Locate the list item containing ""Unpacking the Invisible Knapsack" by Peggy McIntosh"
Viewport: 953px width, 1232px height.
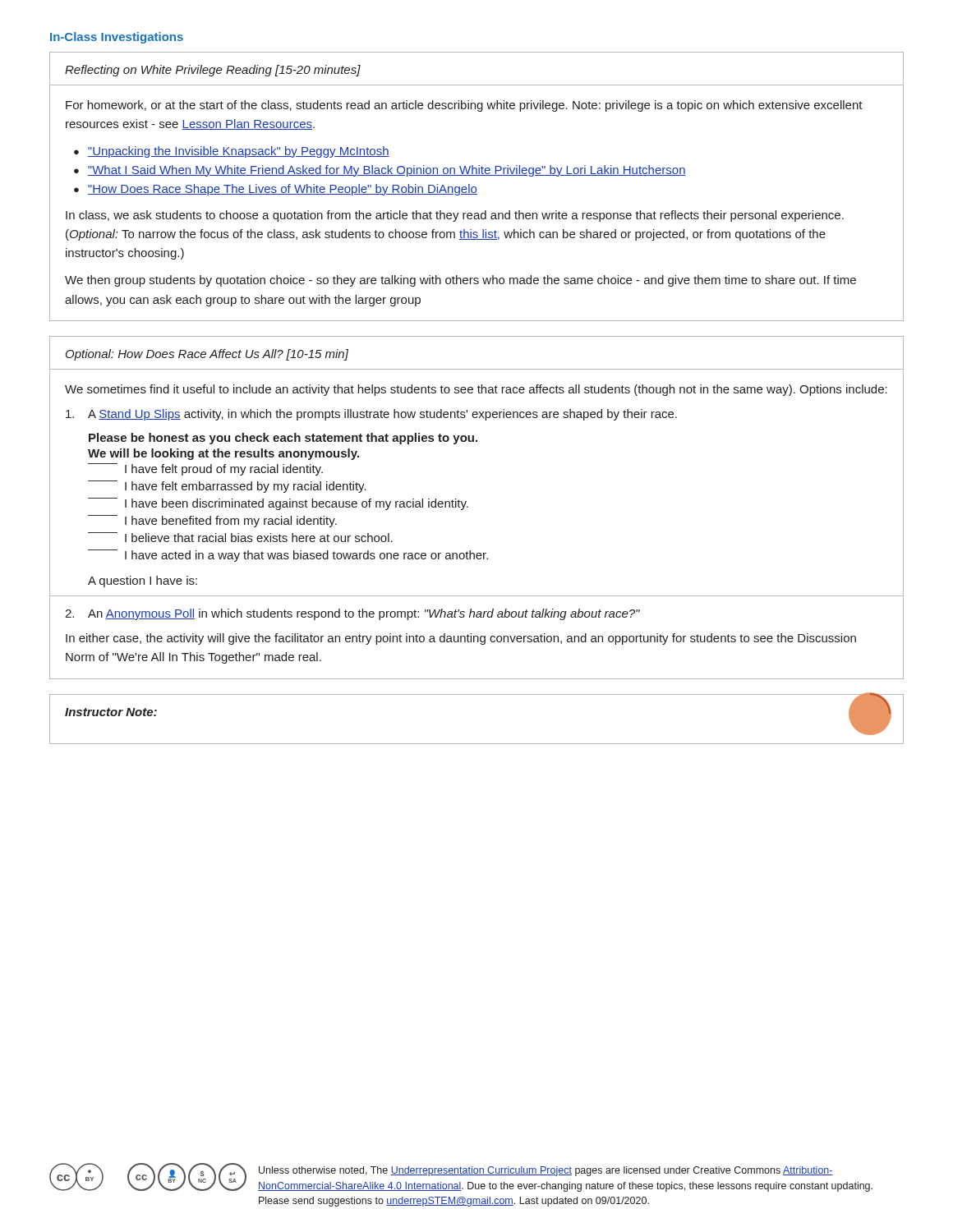[x=238, y=150]
